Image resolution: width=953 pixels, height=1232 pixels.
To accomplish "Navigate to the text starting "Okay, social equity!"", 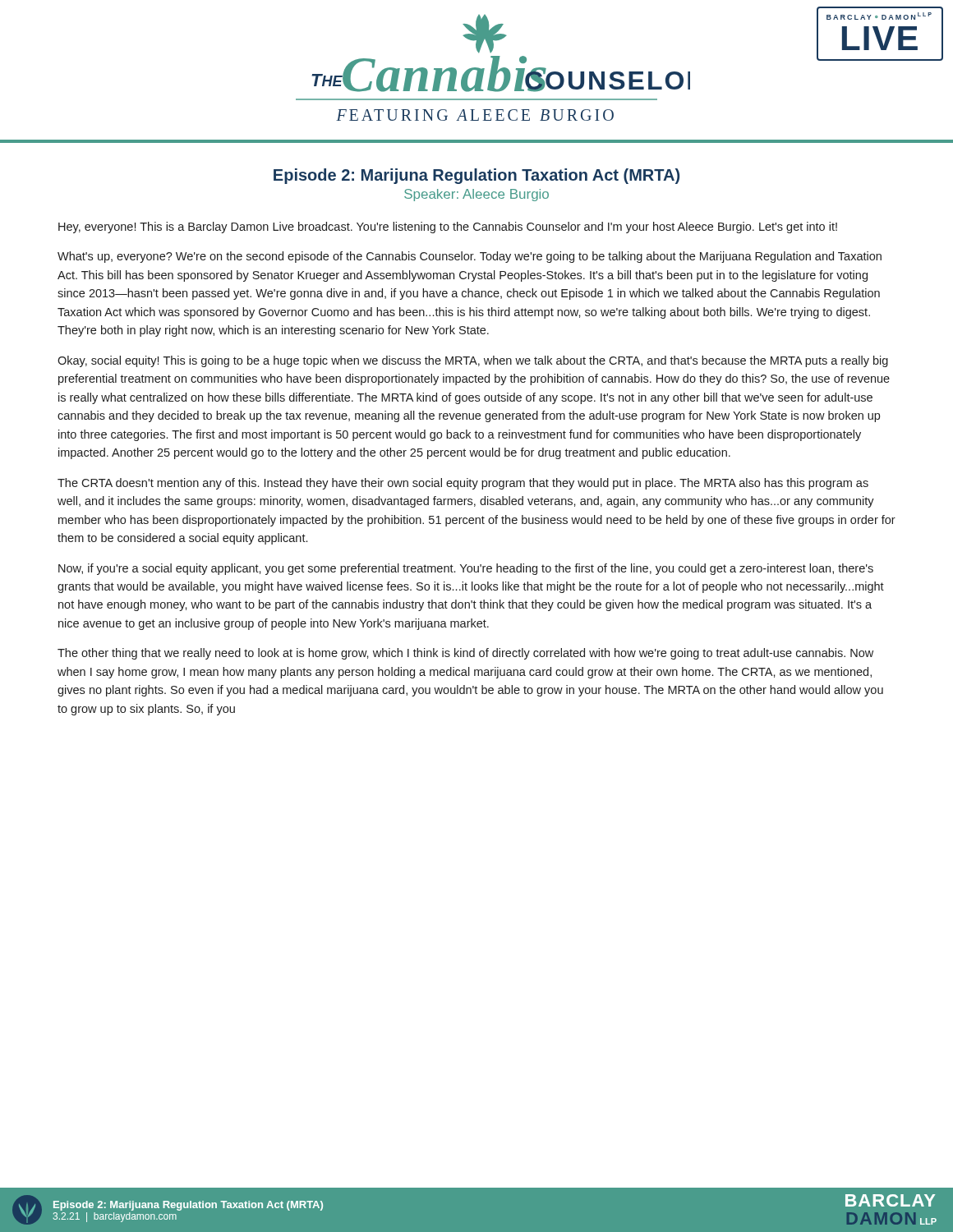I will pyautogui.click(x=474, y=407).
